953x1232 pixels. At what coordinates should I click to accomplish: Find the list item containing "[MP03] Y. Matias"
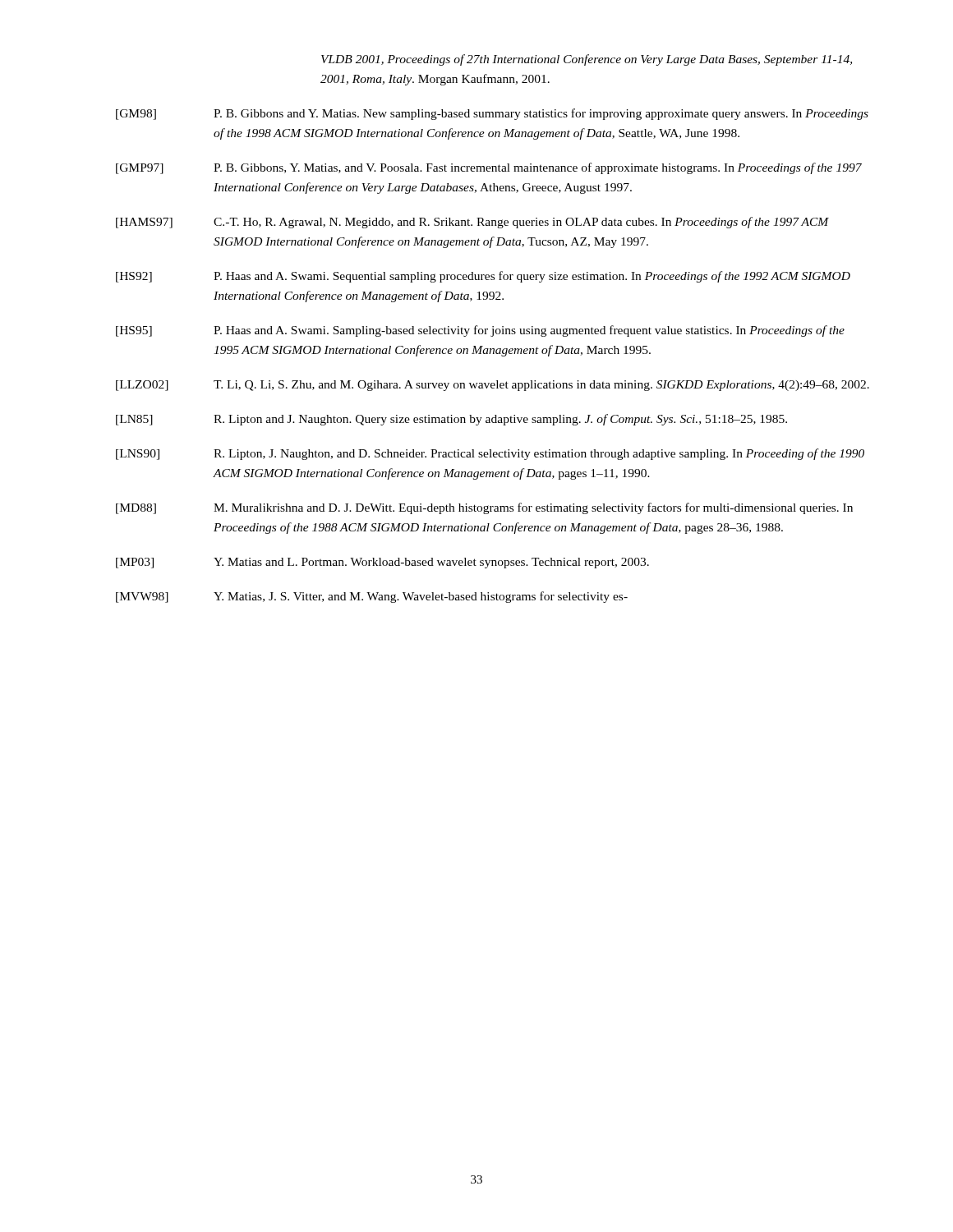pyautogui.click(x=493, y=562)
